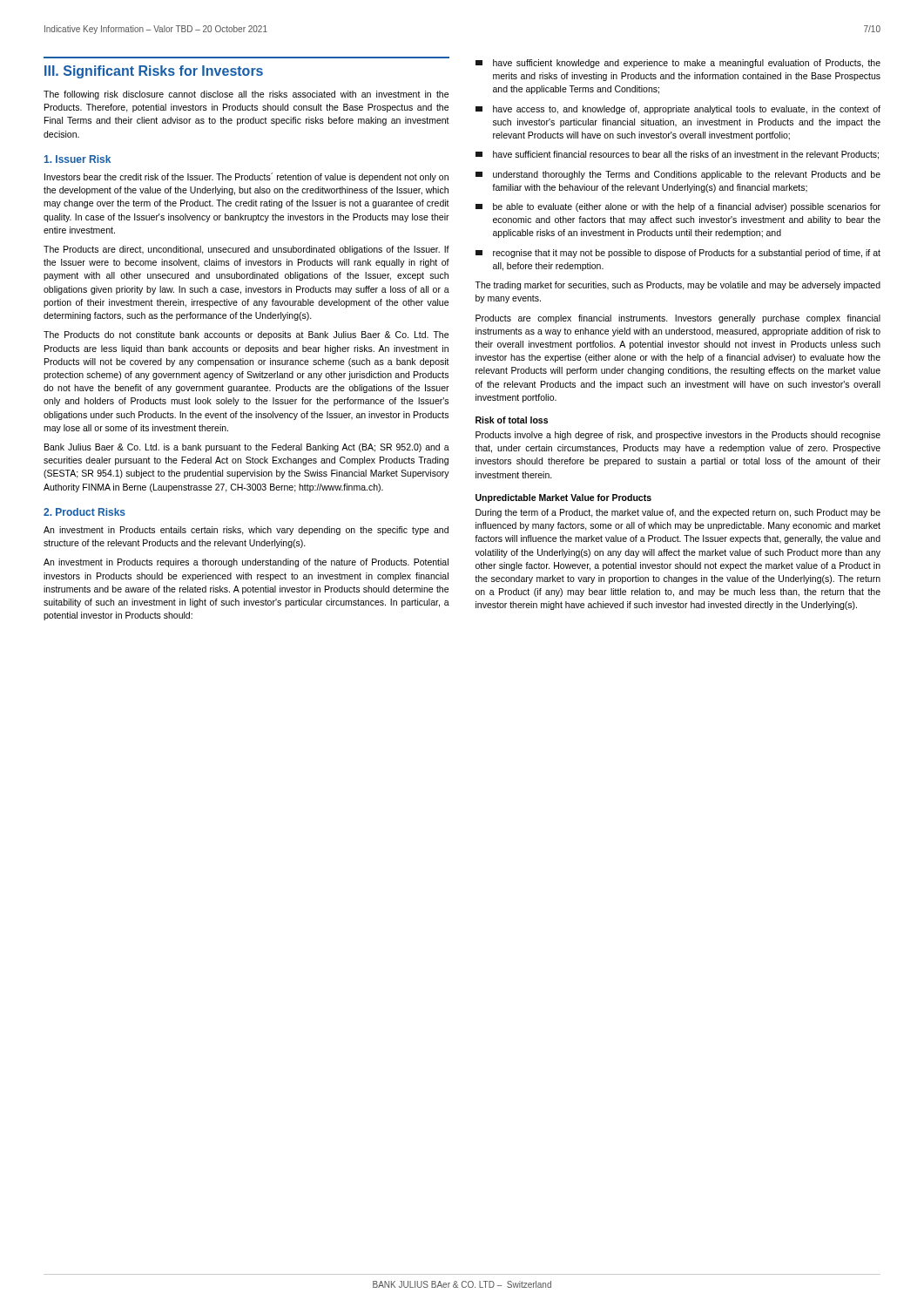
Task: Locate the text "Risk of total loss"
Action: tap(512, 420)
